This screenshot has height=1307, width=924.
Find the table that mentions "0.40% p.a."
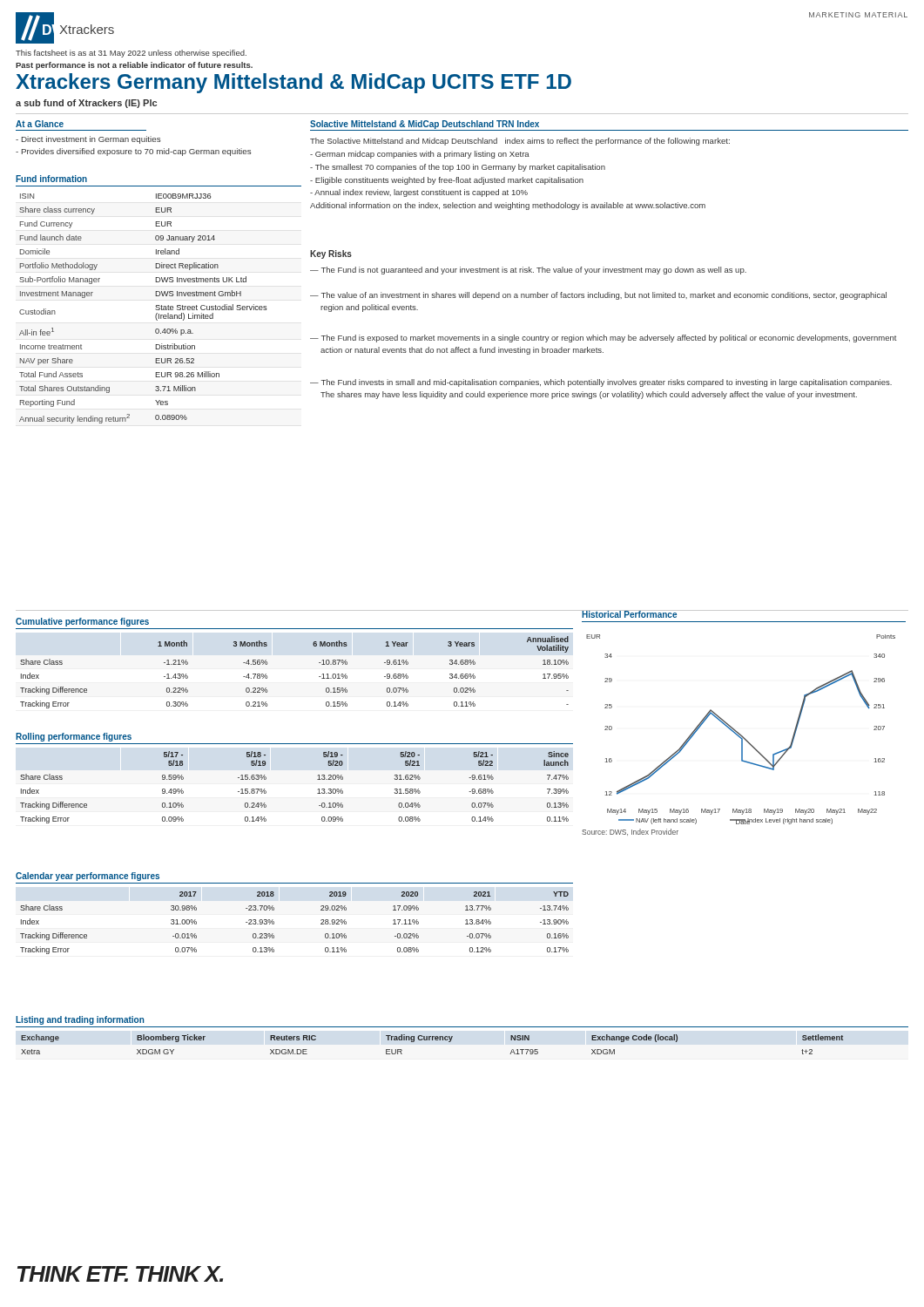click(159, 300)
